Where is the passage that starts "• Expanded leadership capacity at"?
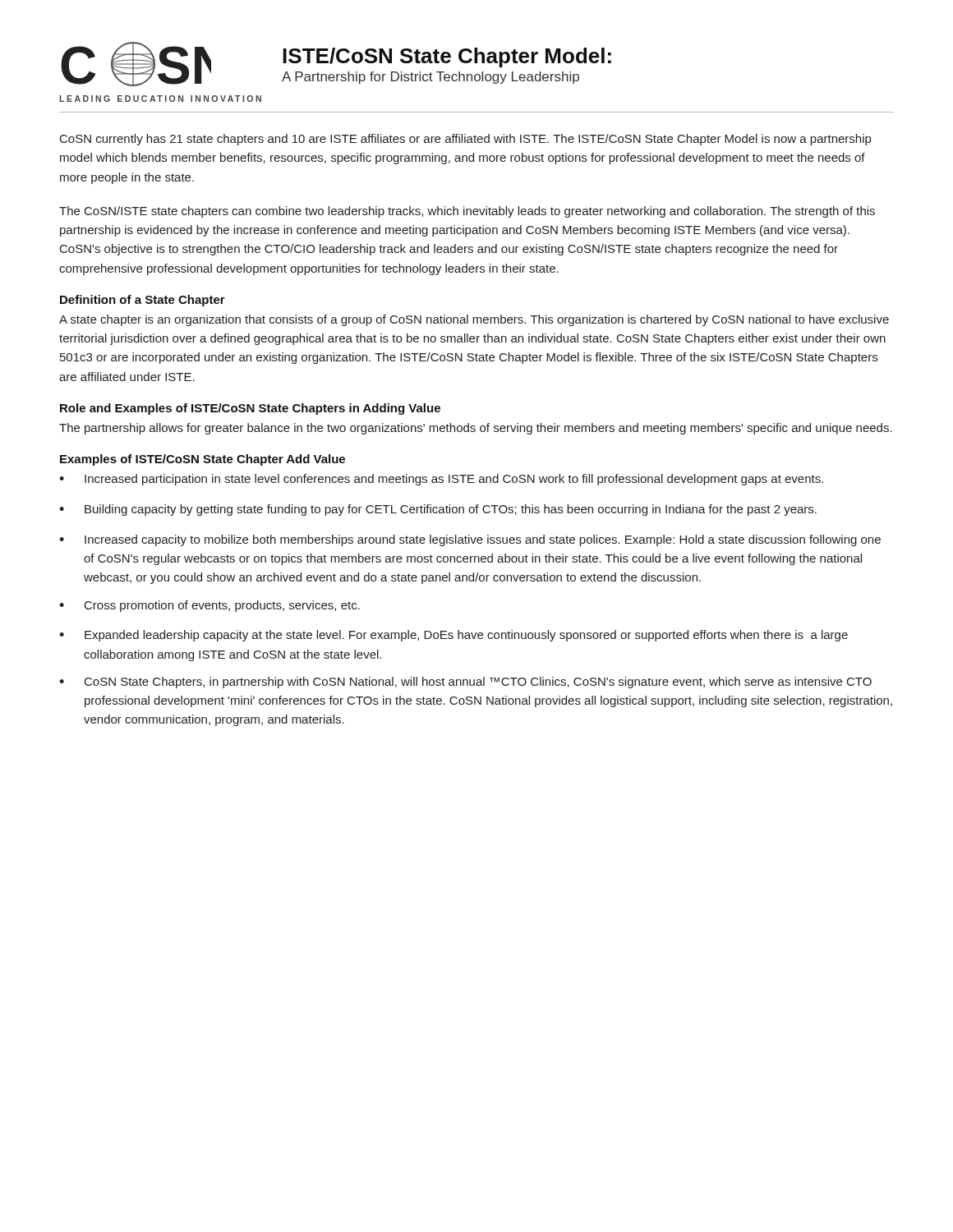This screenshot has width=953, height=1232. click(x=476, y=644)
